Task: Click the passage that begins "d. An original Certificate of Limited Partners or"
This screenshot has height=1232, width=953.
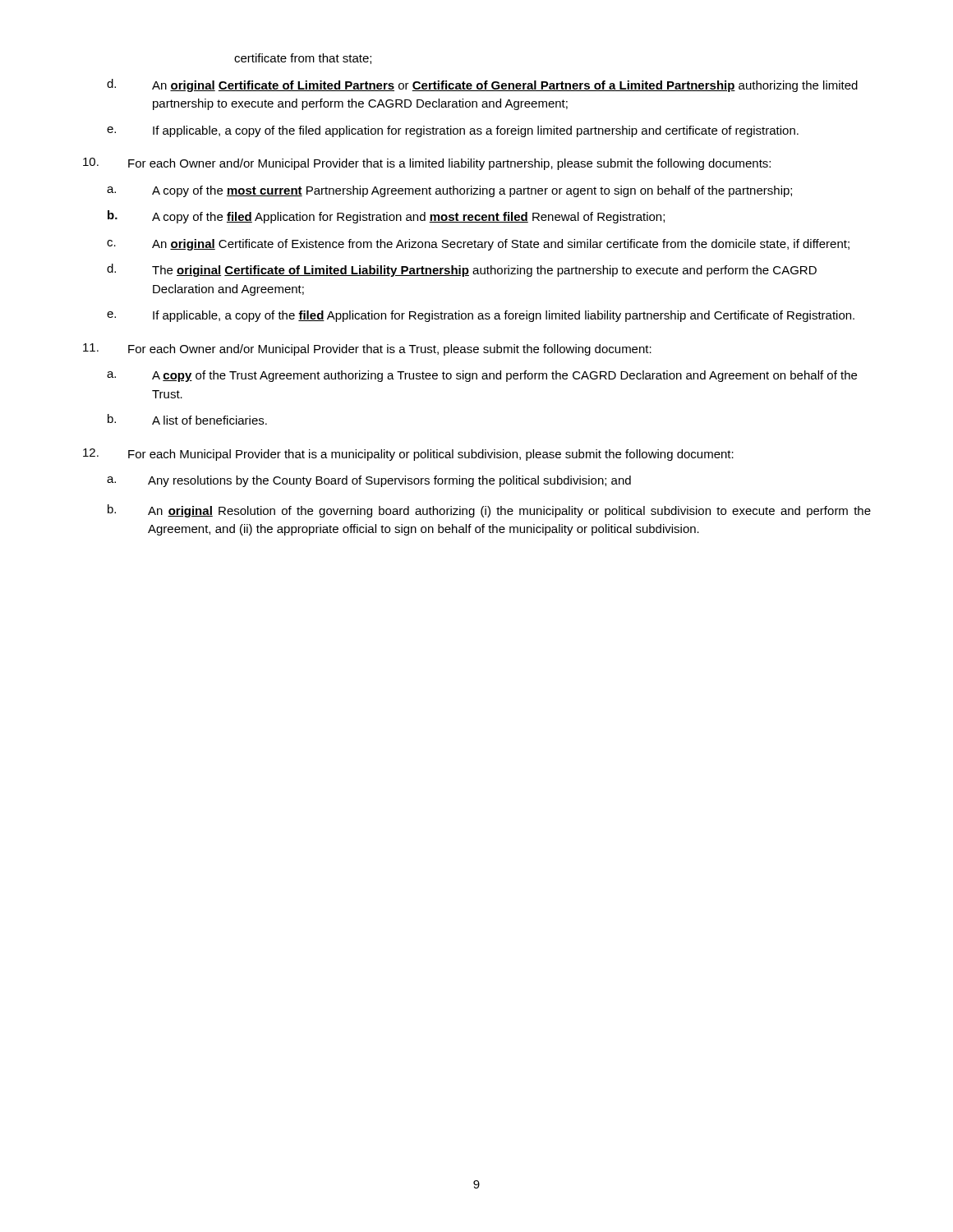Action: tap(489, 94)
